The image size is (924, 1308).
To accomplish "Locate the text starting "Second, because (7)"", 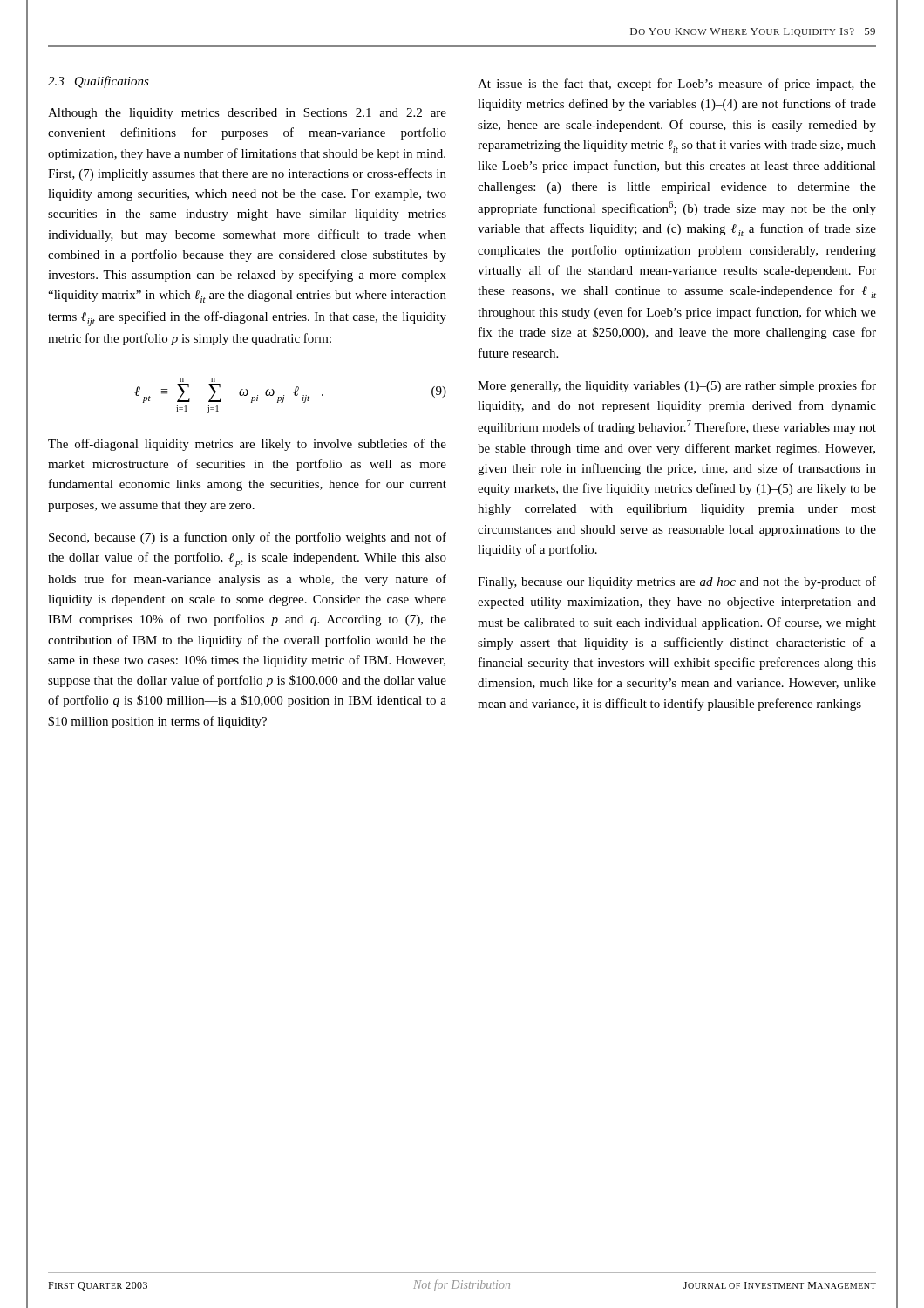I will pos(247,629).
